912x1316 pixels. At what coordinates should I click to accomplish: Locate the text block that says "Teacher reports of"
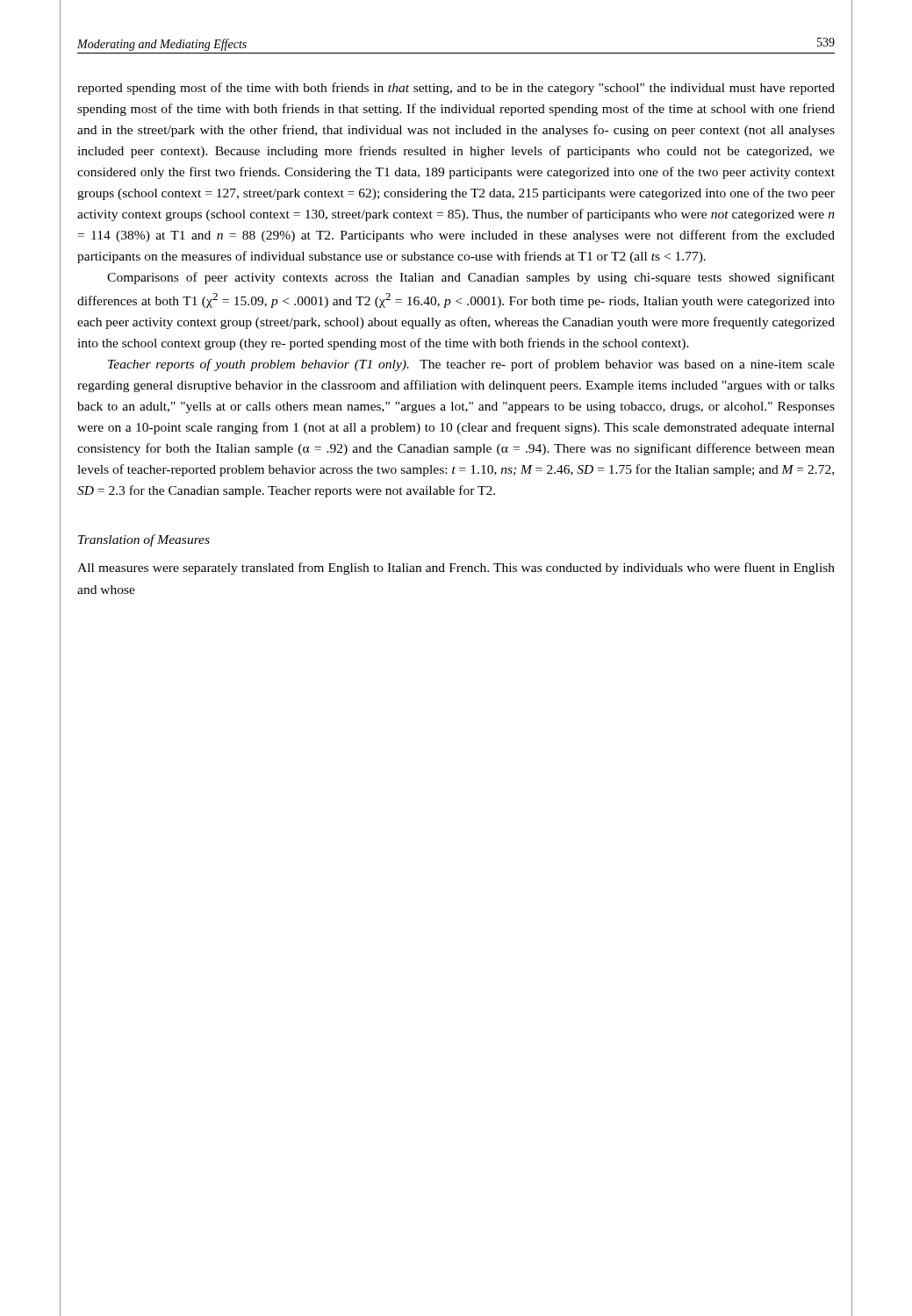[x=456, y=428]
